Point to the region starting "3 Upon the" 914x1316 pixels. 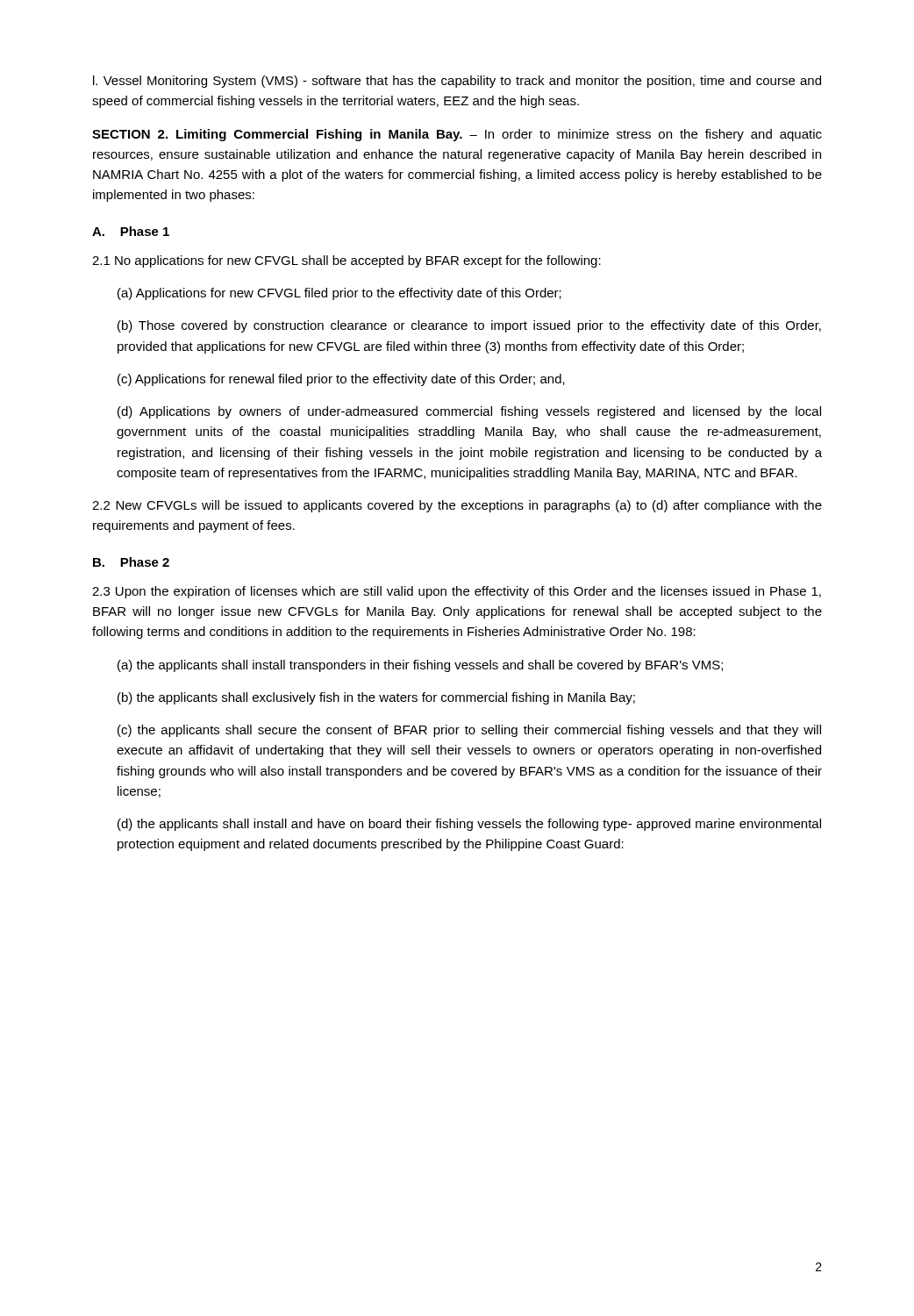click(x=457, y=611)
